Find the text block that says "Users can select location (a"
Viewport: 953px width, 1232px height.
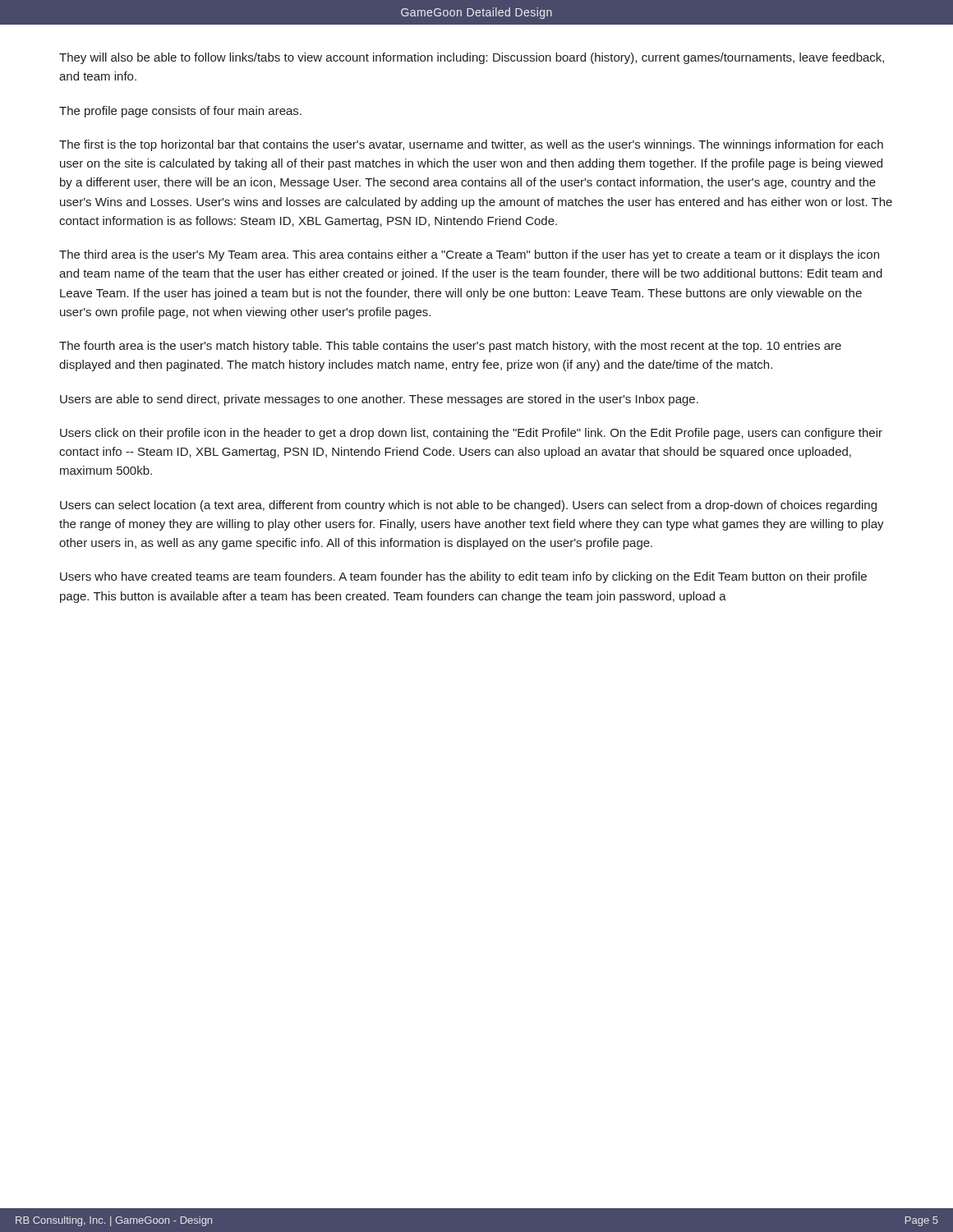coord(471,523)
